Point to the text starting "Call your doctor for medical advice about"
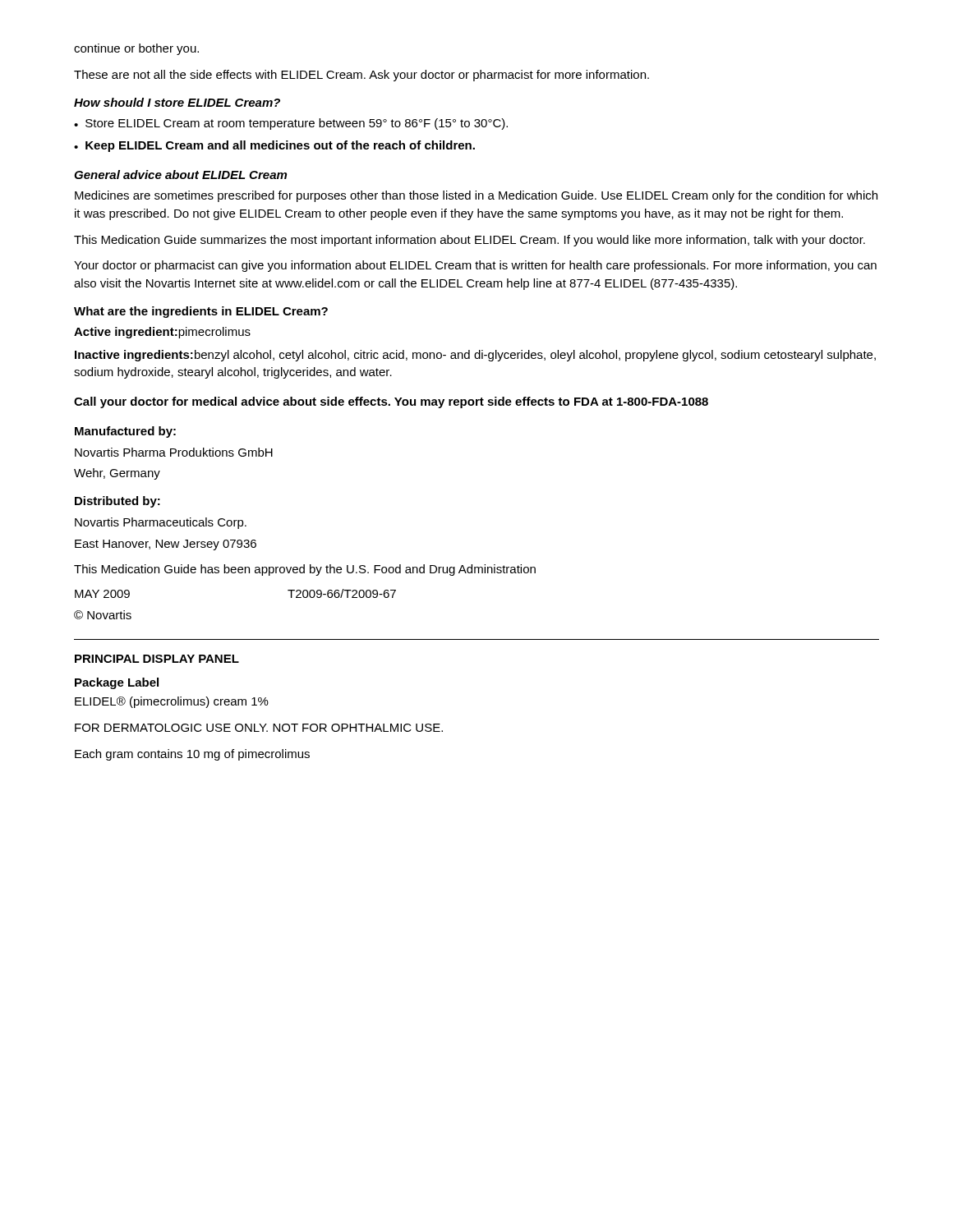Viewport: 953px width, 1232px height. pos(391,401)
